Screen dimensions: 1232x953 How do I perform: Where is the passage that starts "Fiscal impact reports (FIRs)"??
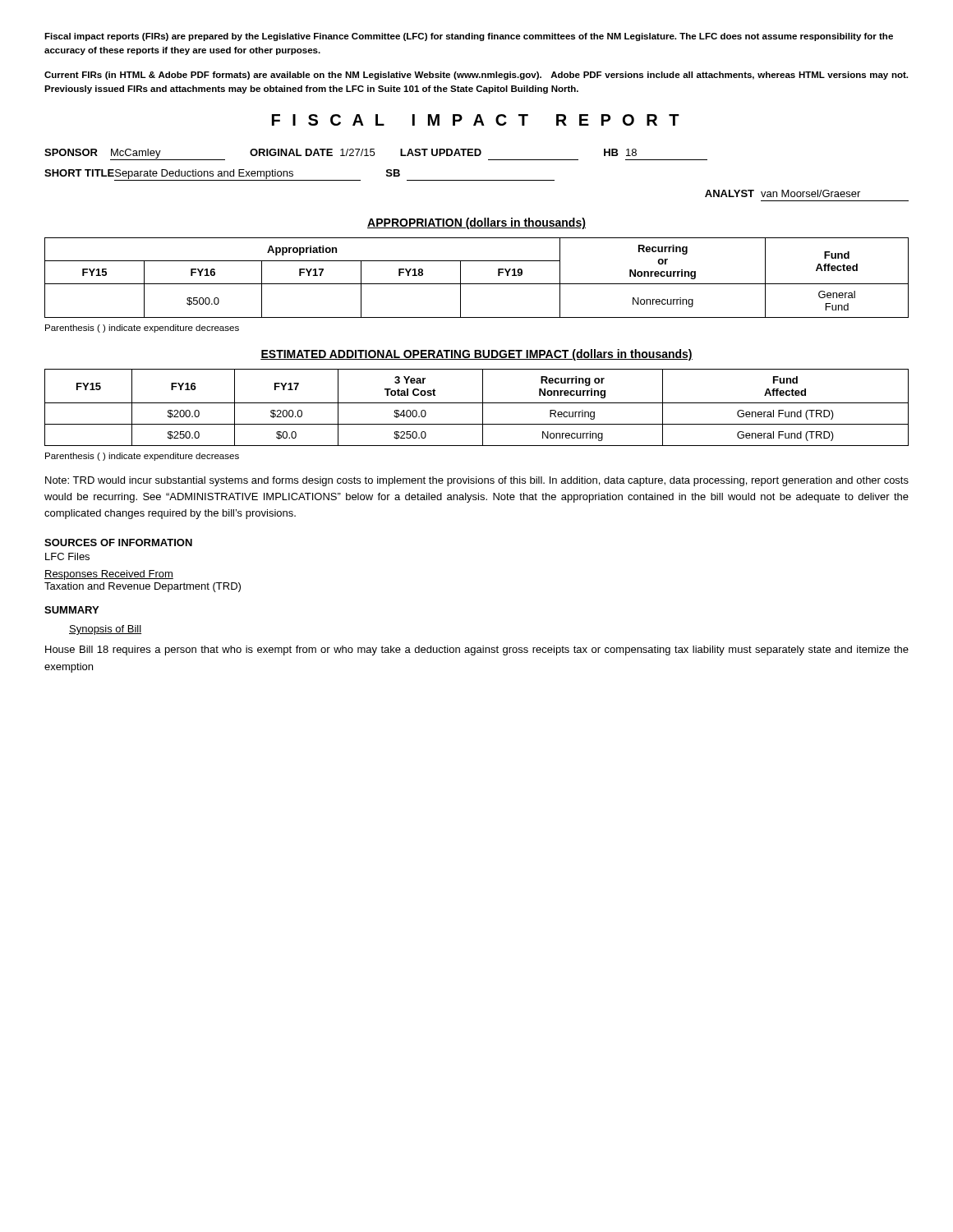469,43
